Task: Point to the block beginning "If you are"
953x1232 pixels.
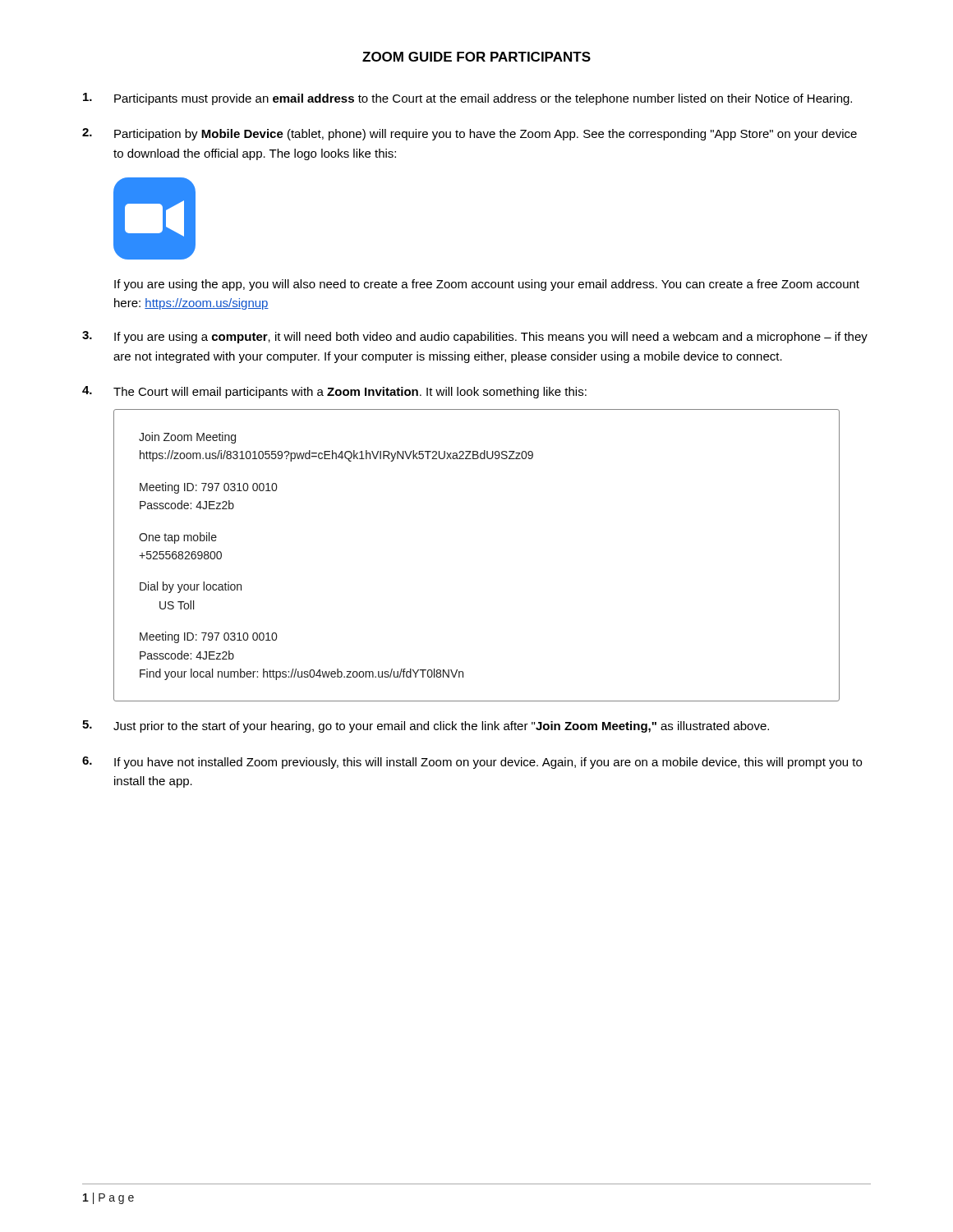Action: [486, 293]
